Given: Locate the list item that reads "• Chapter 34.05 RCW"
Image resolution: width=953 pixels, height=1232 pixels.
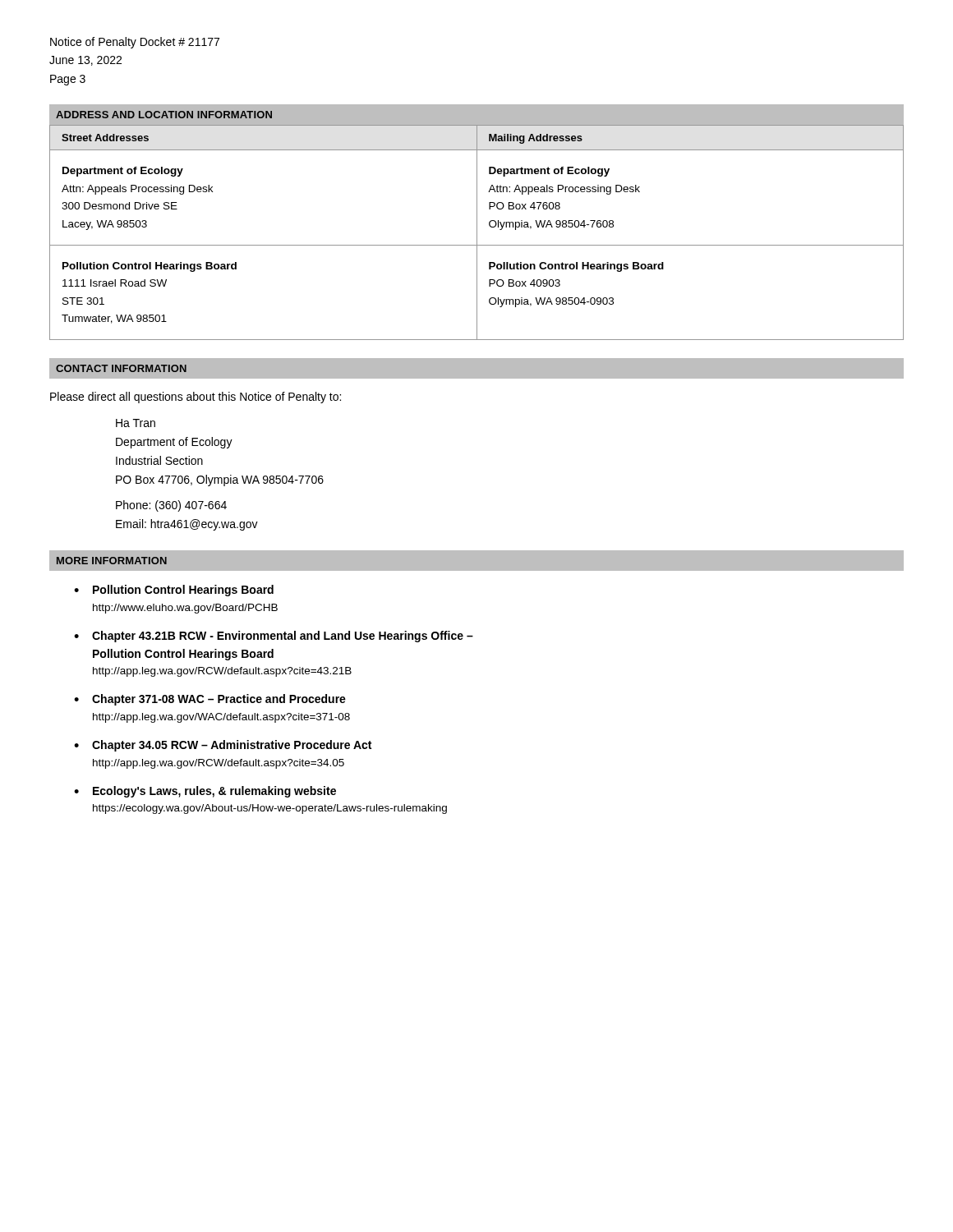Looking at the screenshot, I should click(x=223, y=746).
